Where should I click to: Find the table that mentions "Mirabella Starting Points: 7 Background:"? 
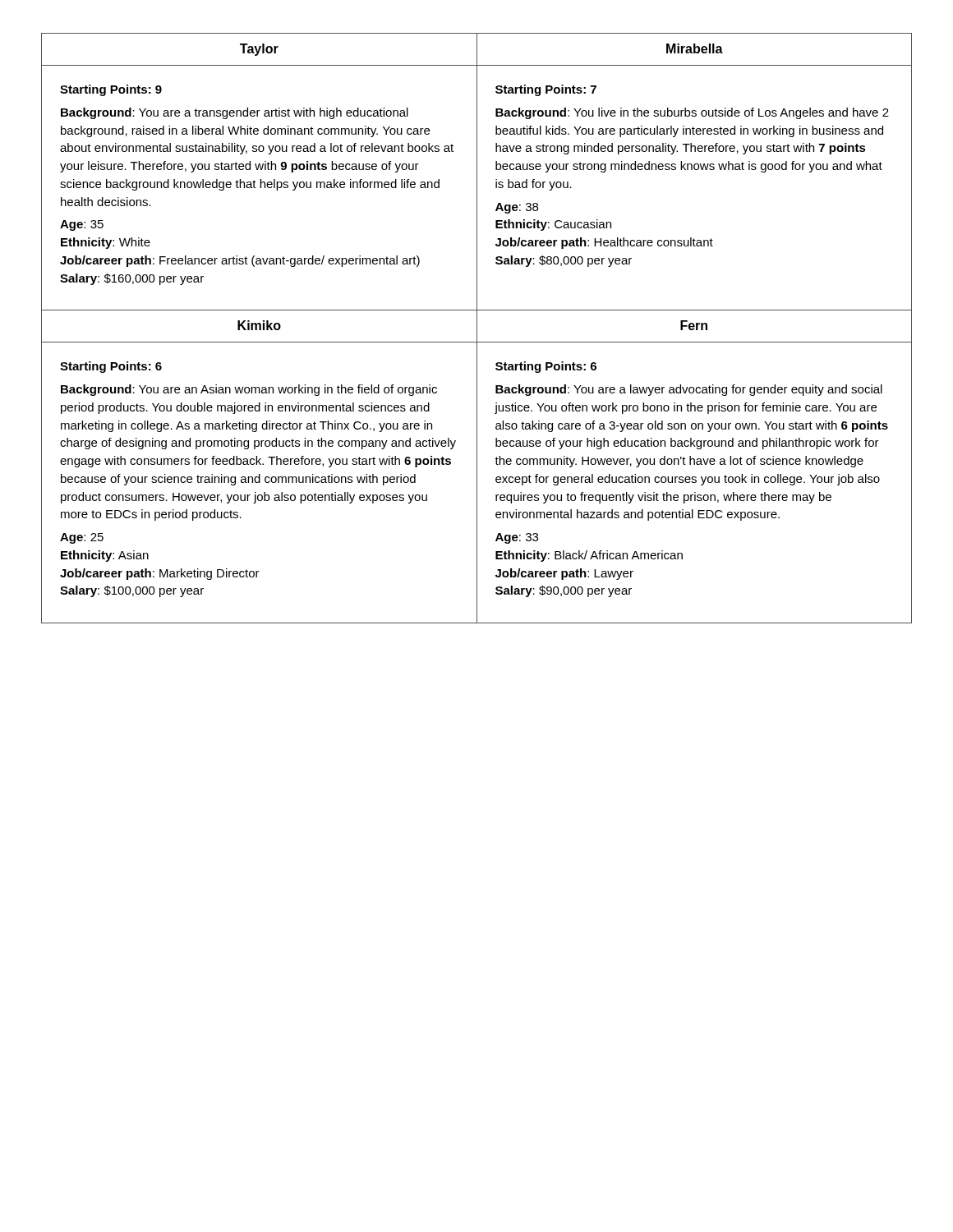pyautogui.click(x=694, y=172)
